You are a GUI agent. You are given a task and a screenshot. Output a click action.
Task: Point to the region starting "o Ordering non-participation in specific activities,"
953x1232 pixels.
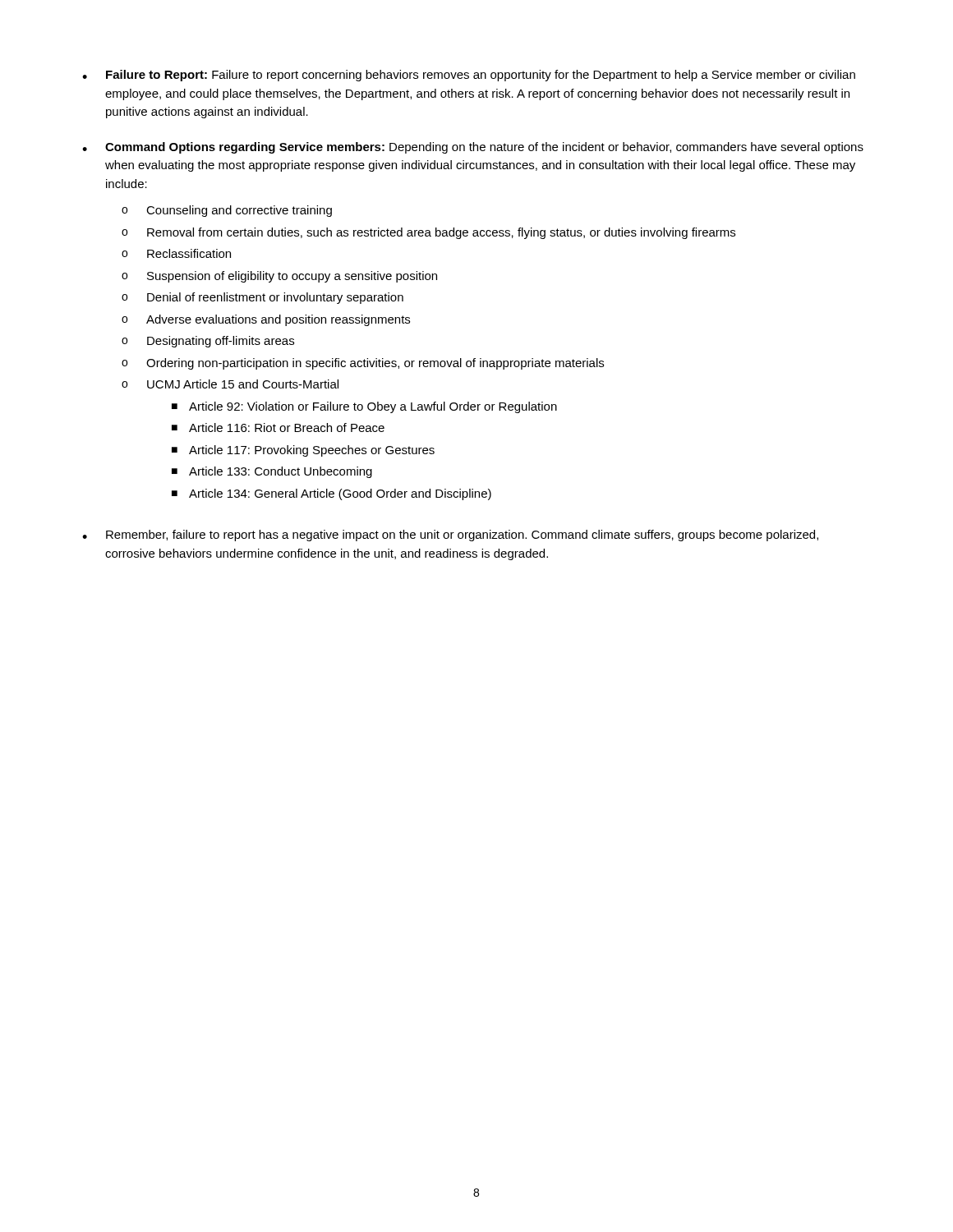pos(496,363)
